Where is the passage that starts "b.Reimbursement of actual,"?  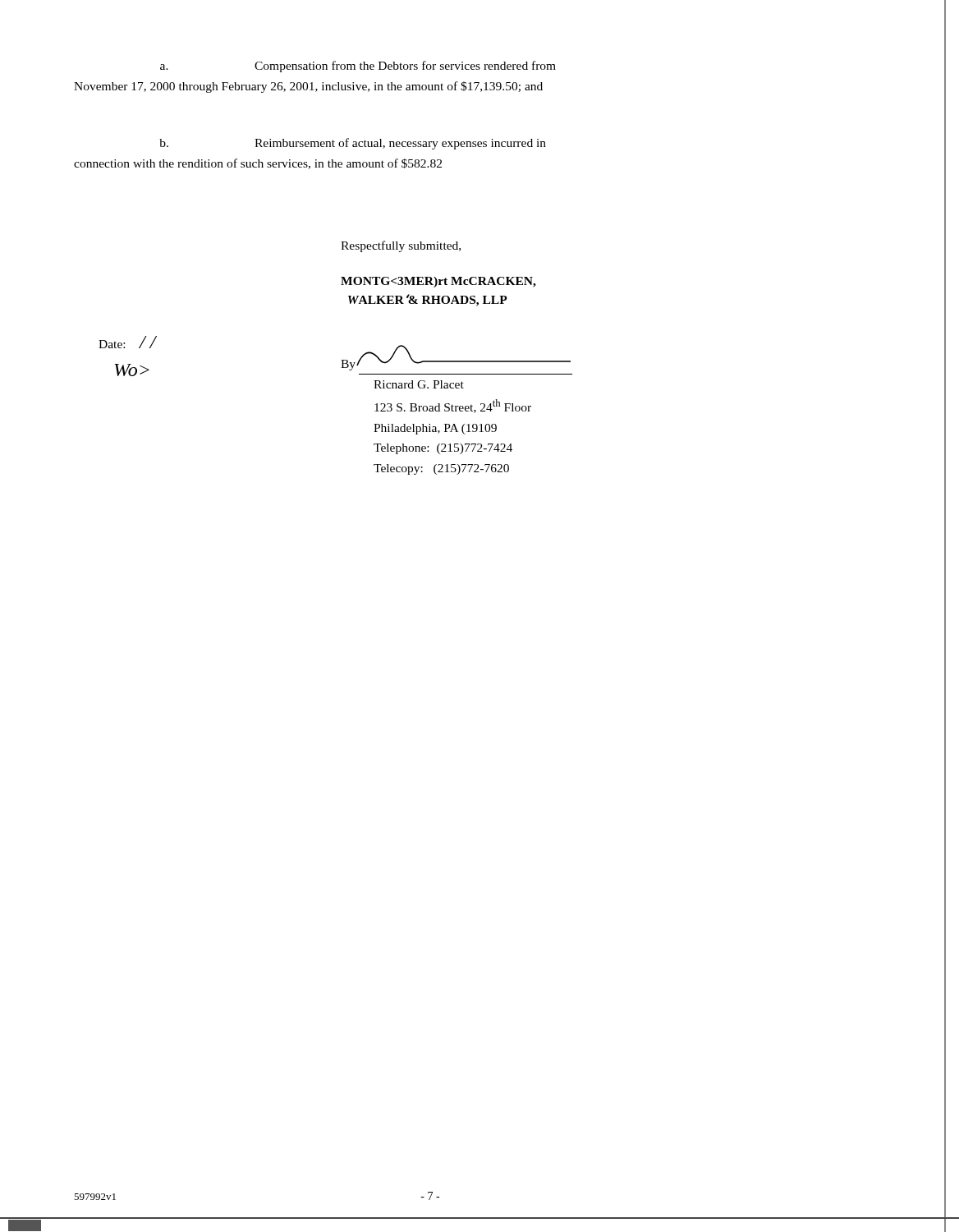click(467, 153)
